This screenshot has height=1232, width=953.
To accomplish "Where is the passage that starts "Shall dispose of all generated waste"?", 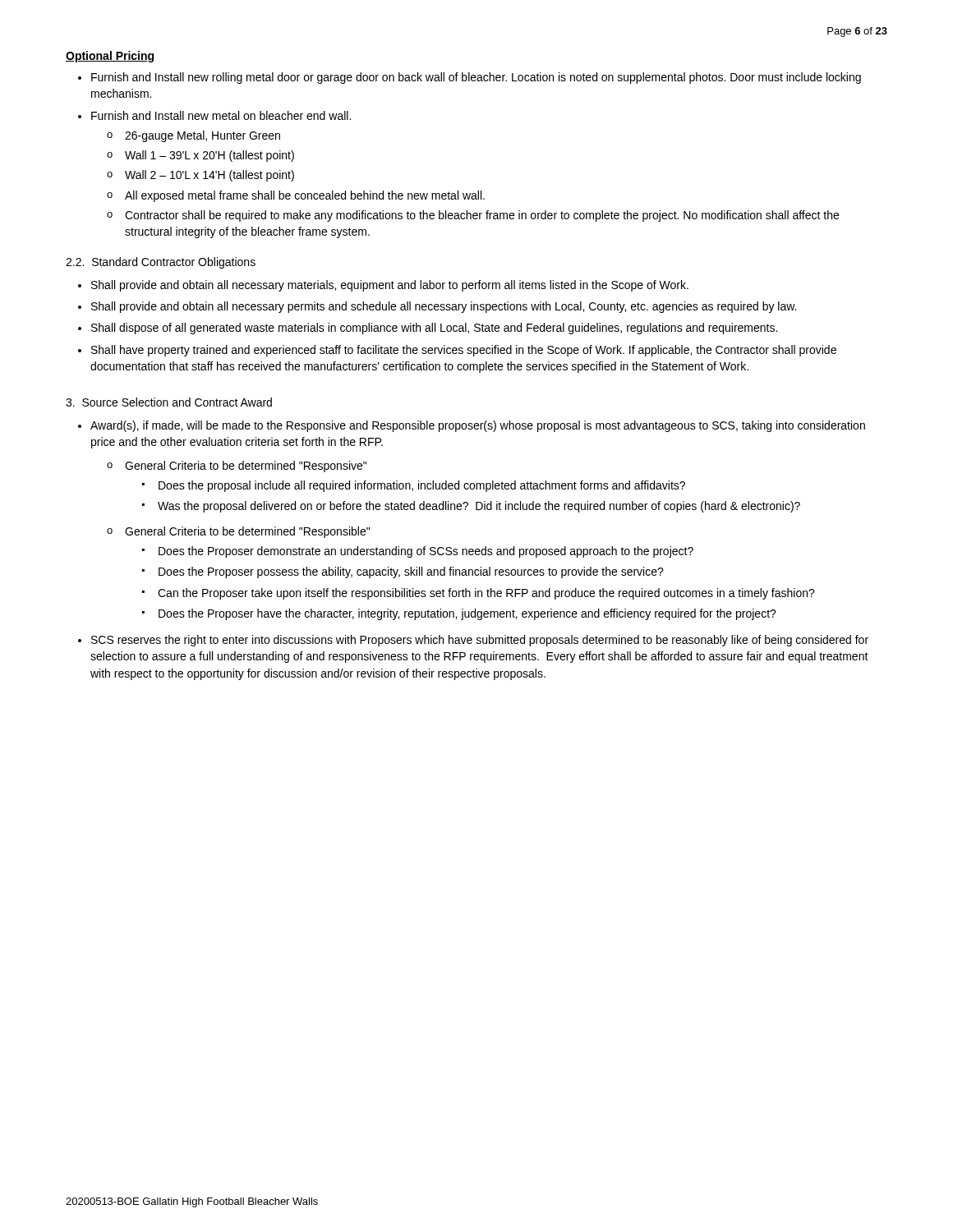I will click(x=489, y=328).
